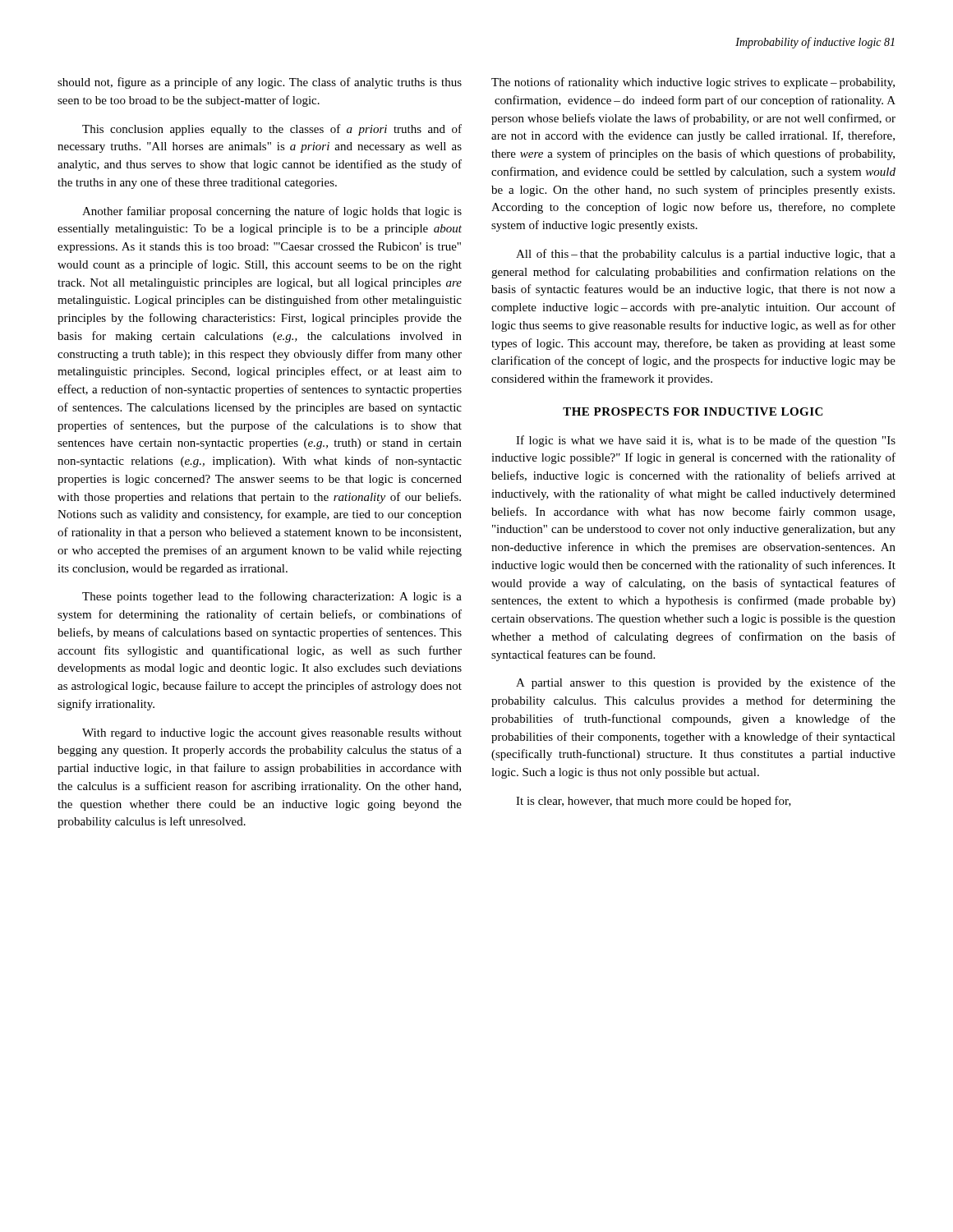Find the text block that reads "These points together lead to"
Viewport: 953px width, 1232px height.
pyautogui.click(x=260, y=651)
